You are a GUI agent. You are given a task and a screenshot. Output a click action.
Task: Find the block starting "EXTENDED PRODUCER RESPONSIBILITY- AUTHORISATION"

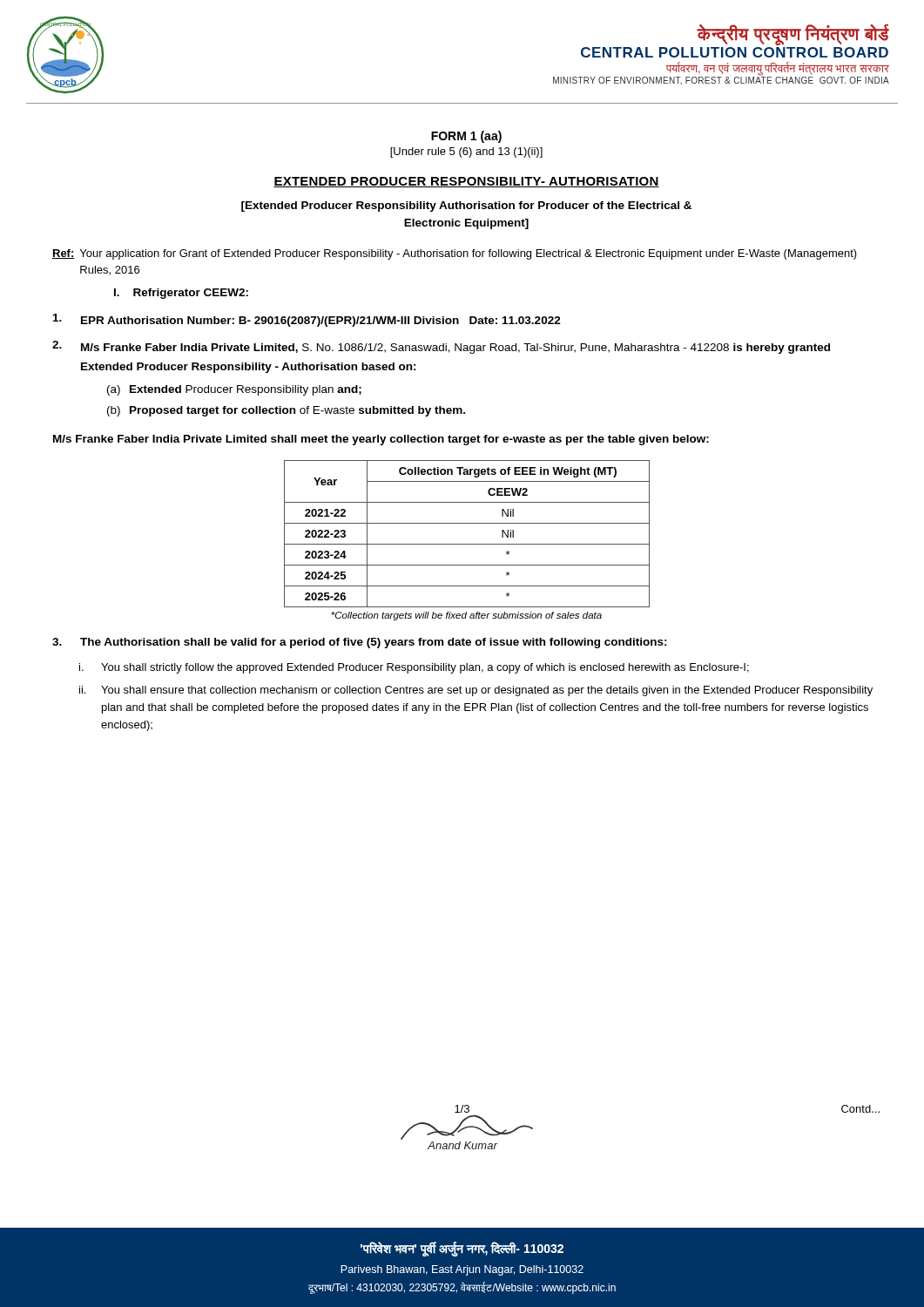click(466, 181)
